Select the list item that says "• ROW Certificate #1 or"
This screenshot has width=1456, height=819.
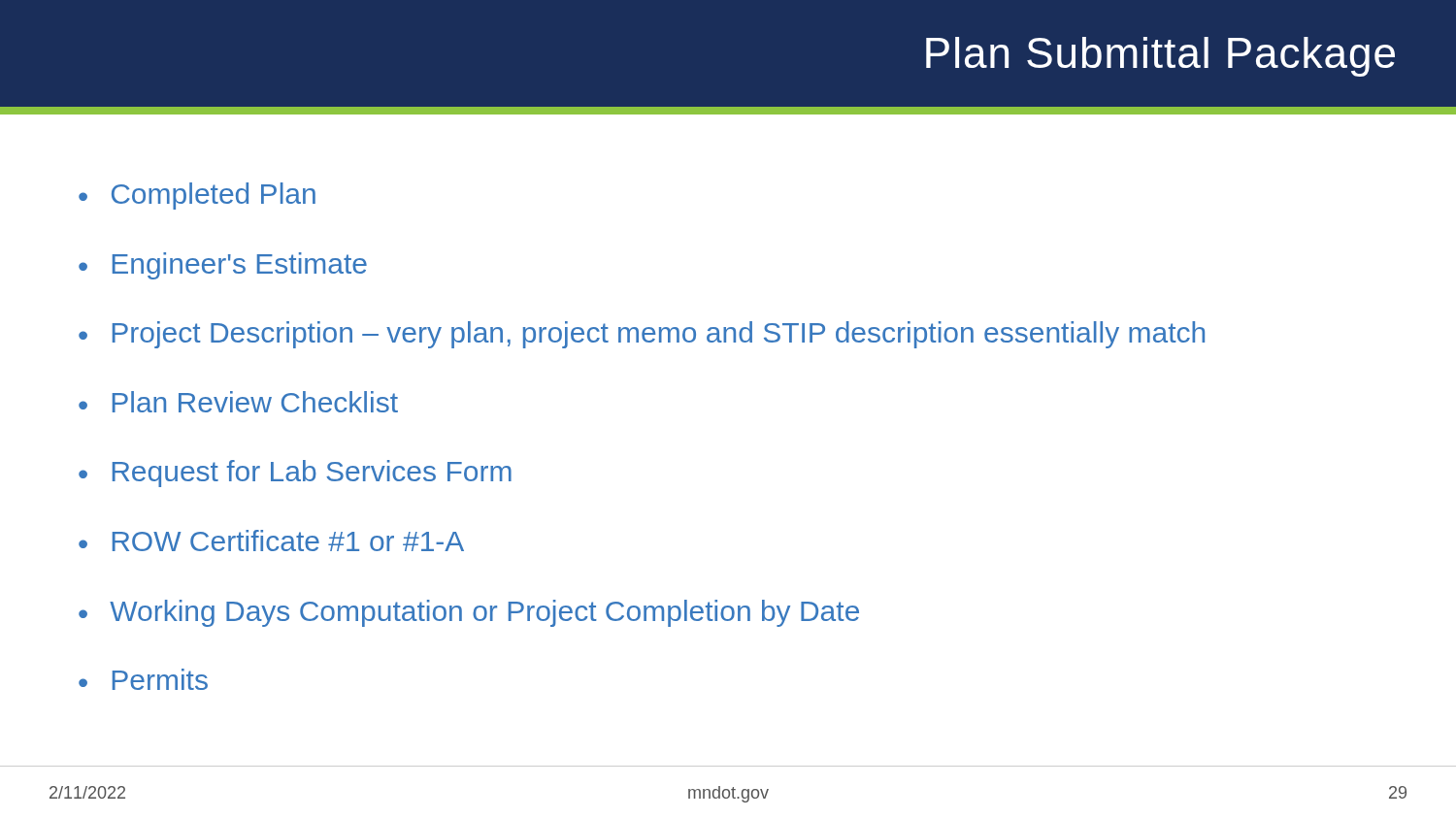click(x=271, y=543)
